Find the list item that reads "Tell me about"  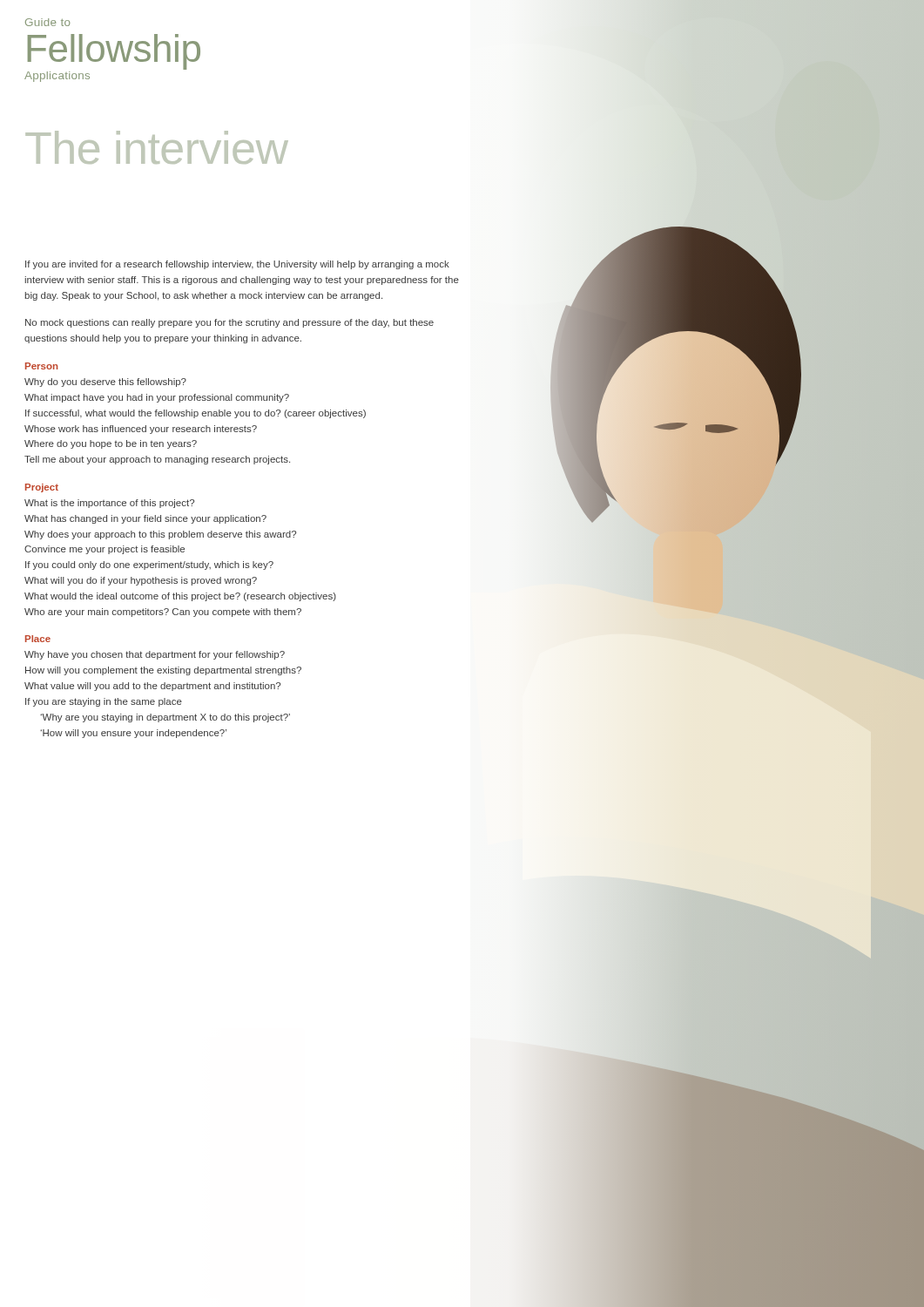pos(242,460)
